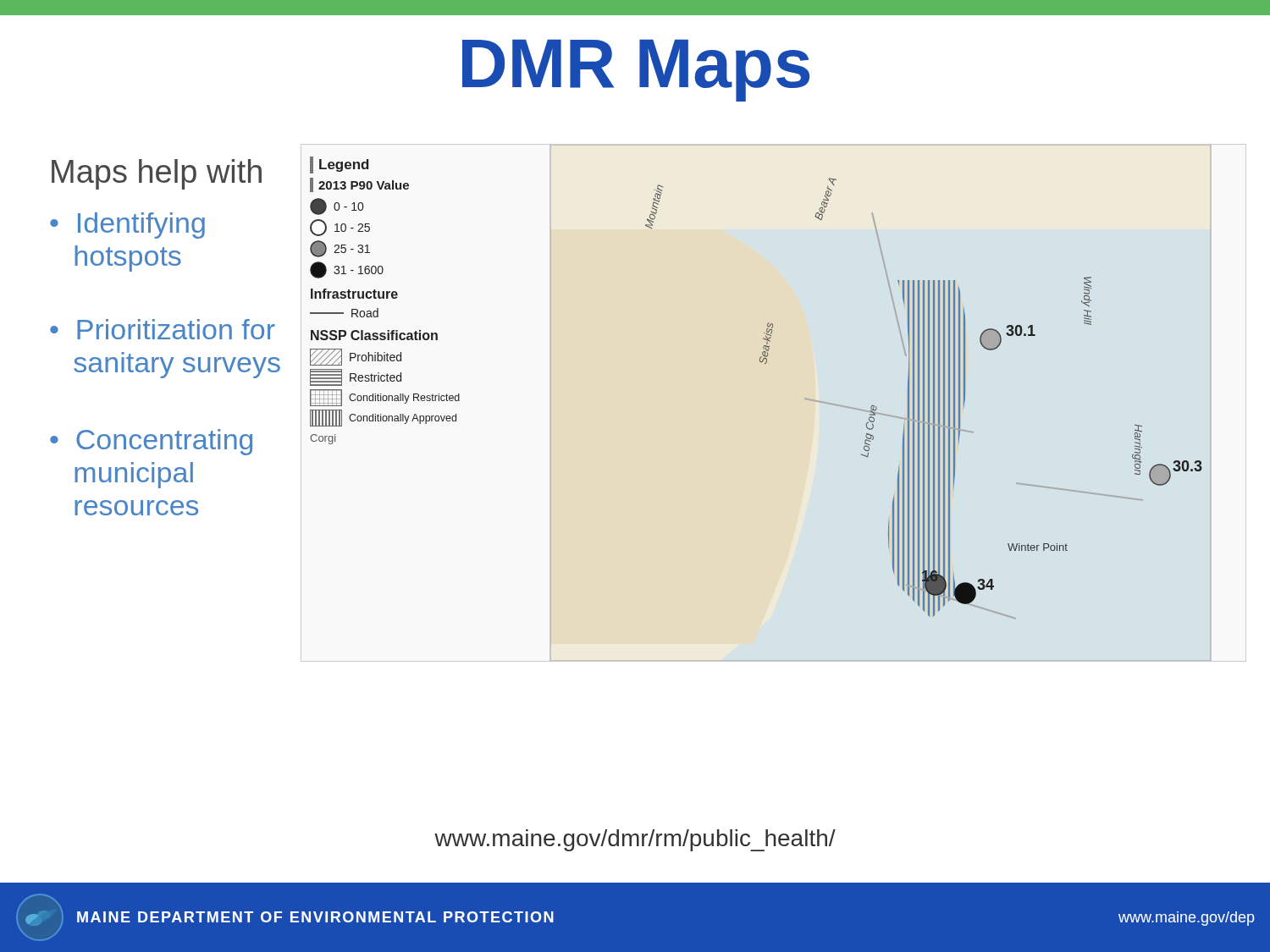Point to "• Prioritization for sanitary surveys"

tap(165, 346)
